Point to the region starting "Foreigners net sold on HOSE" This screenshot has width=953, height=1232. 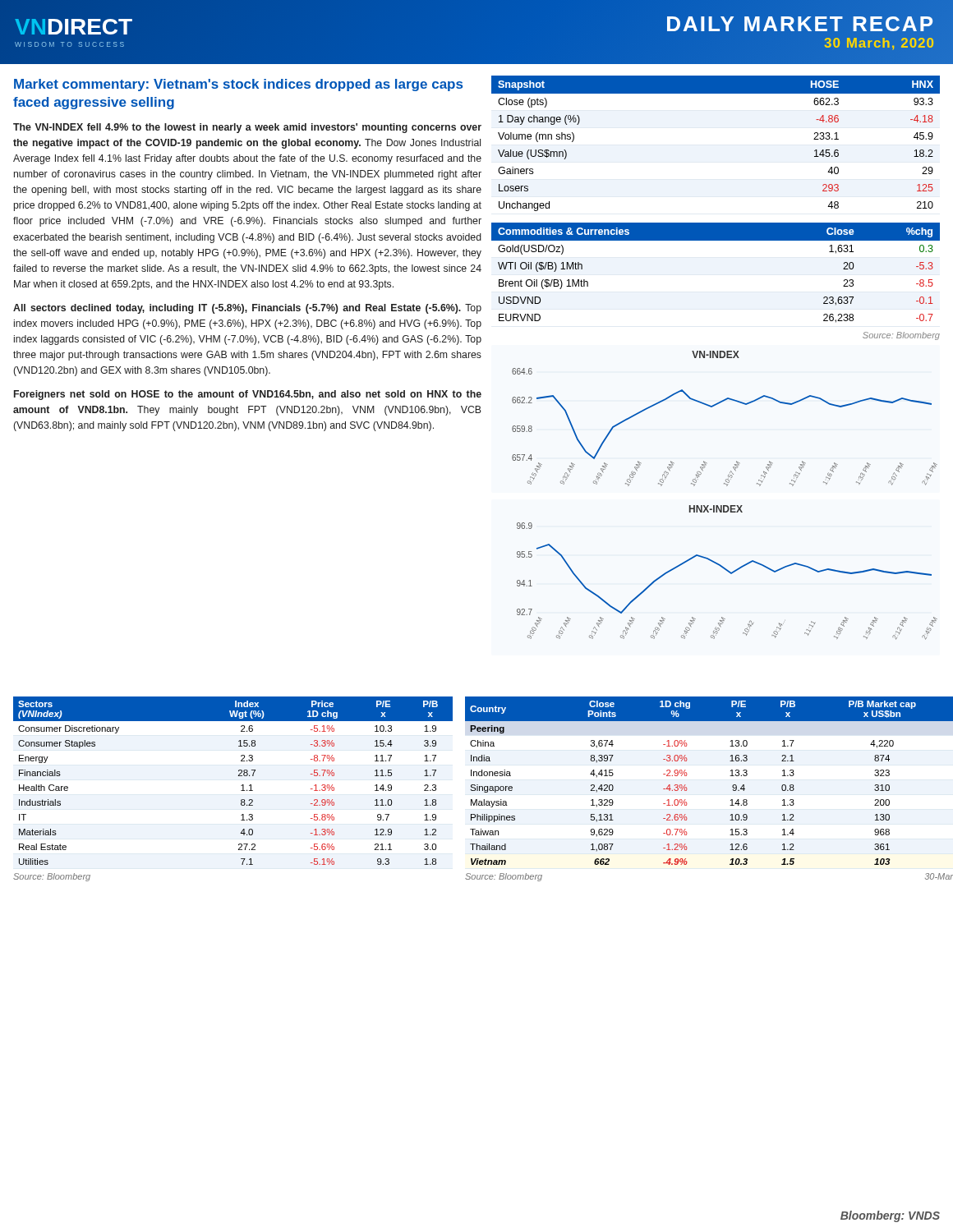[x=247, y=410]
